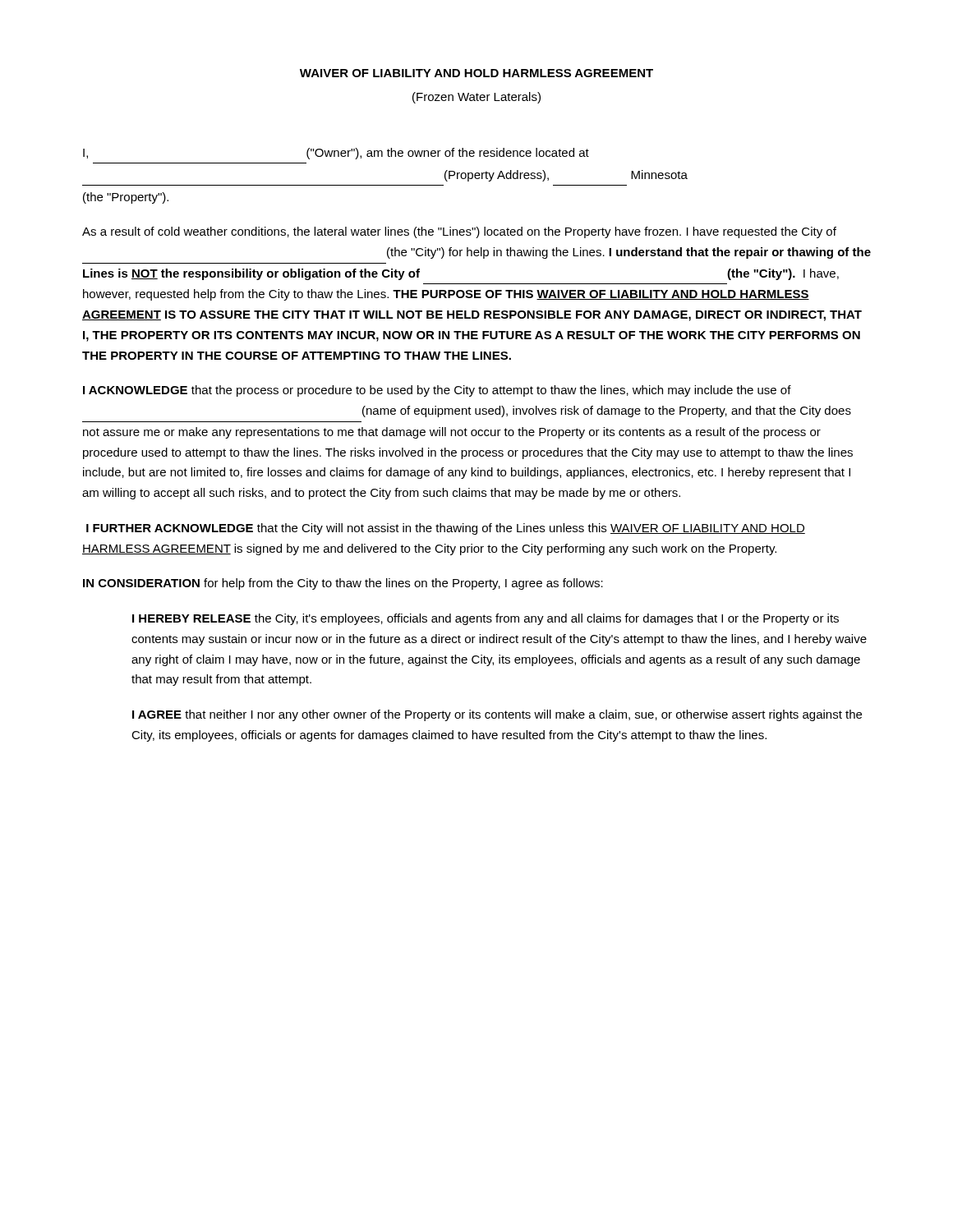
Task: Click on the text block that says "IN CONSIDERATION for"
Action: 343,583
